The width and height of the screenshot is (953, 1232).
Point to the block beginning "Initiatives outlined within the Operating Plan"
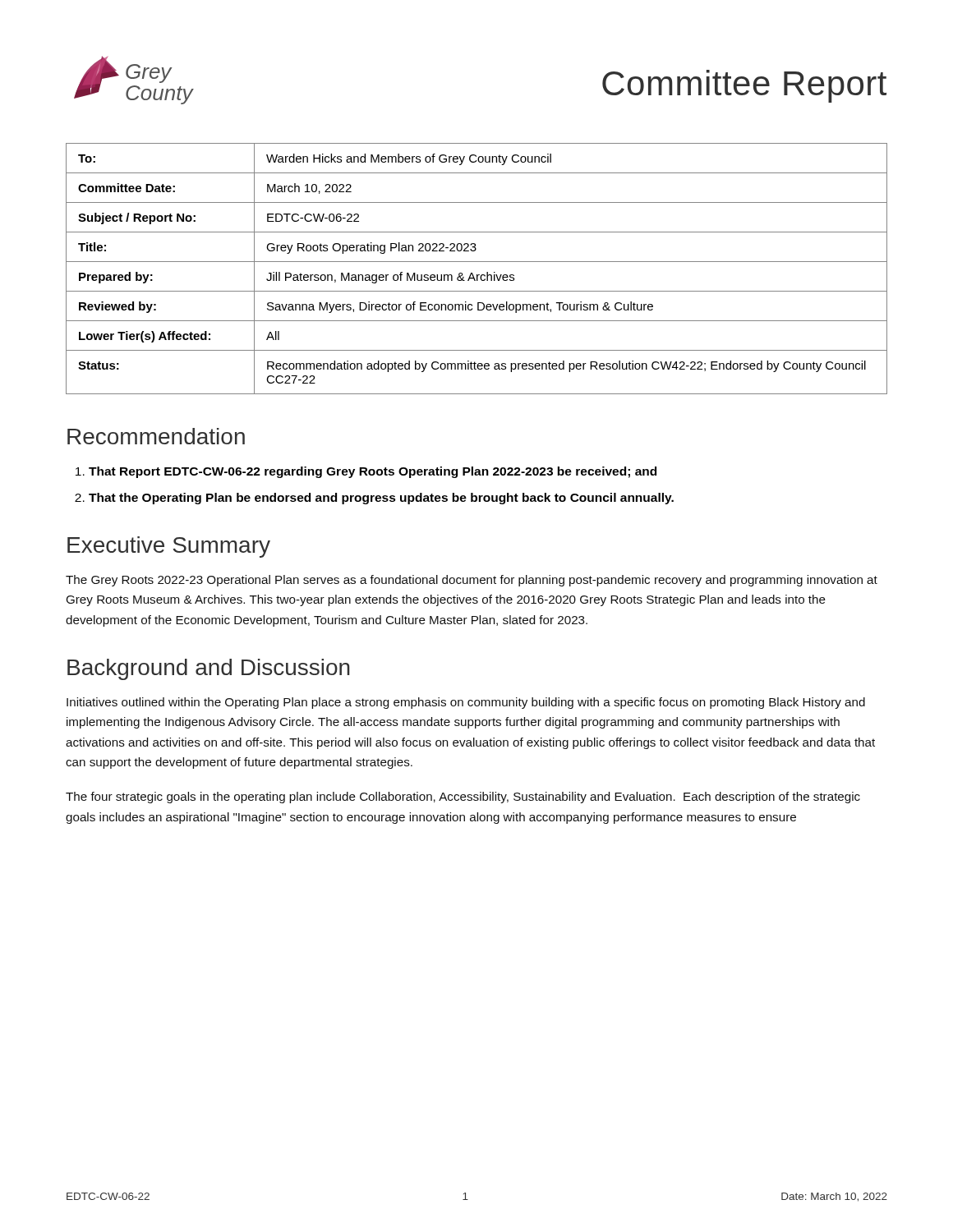click(x=470, y=732)
